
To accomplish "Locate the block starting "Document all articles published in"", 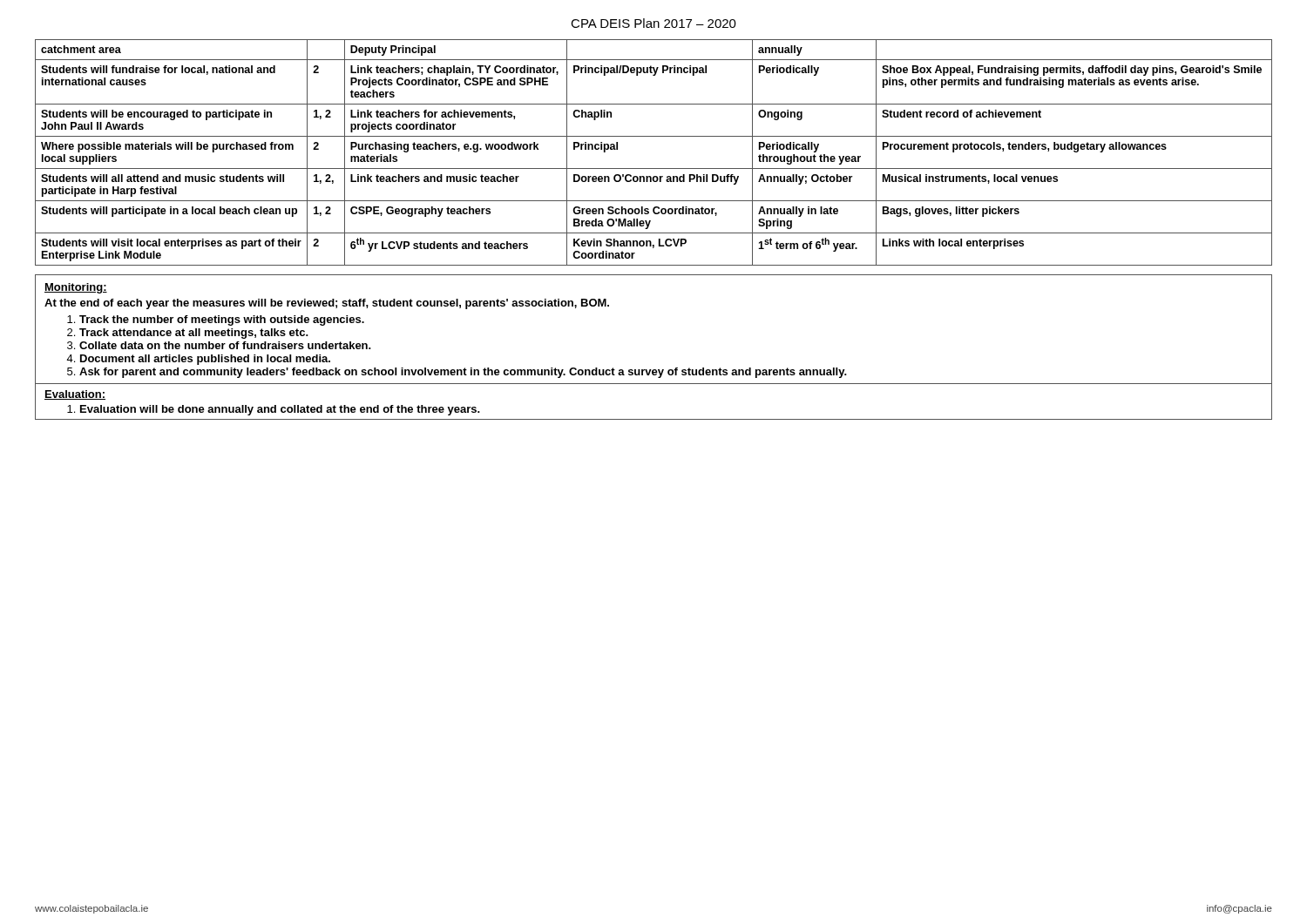I will coord(205,358).
